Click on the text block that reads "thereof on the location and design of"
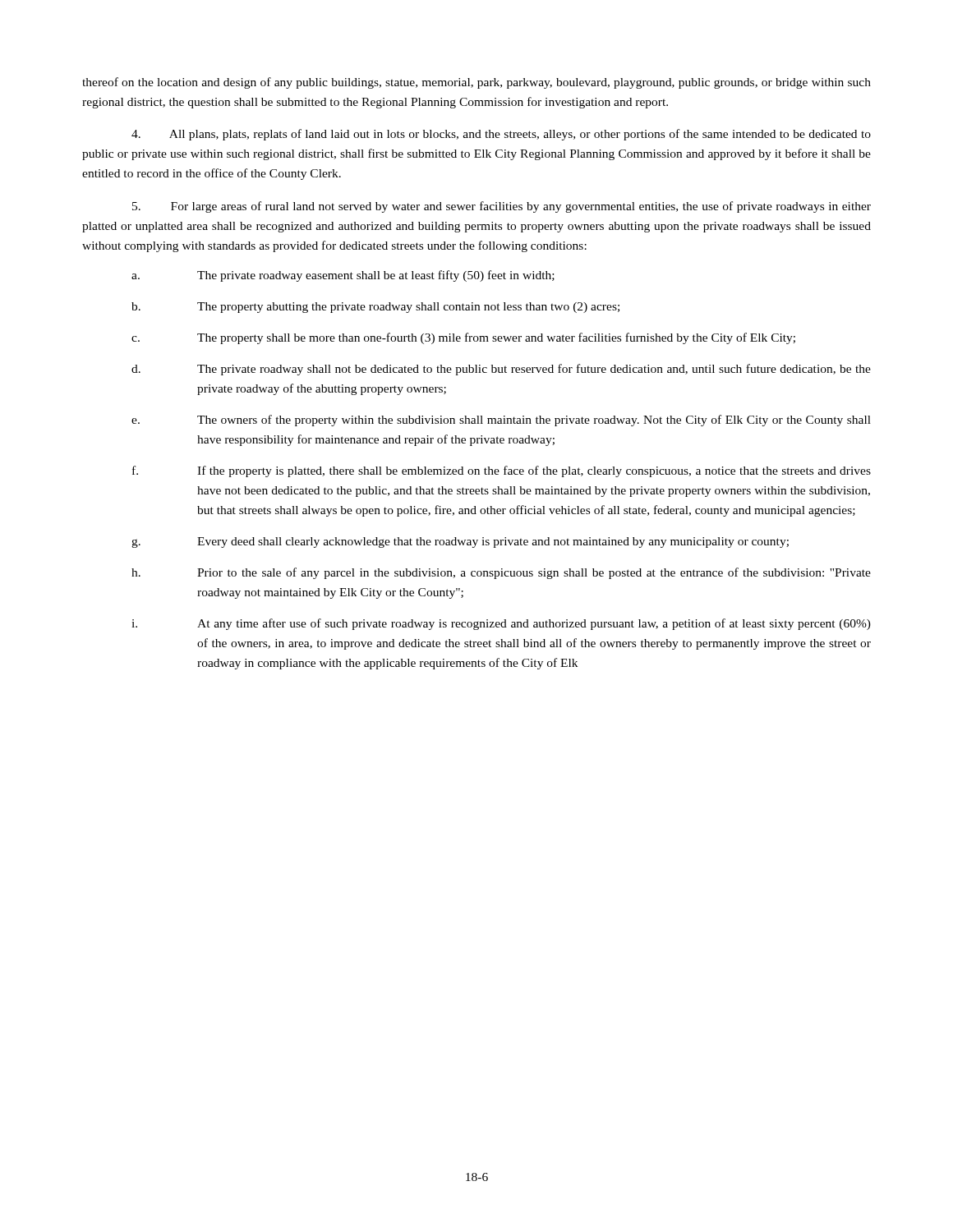The height and width of the screenshot is (1232, 953). click(476, 92)
